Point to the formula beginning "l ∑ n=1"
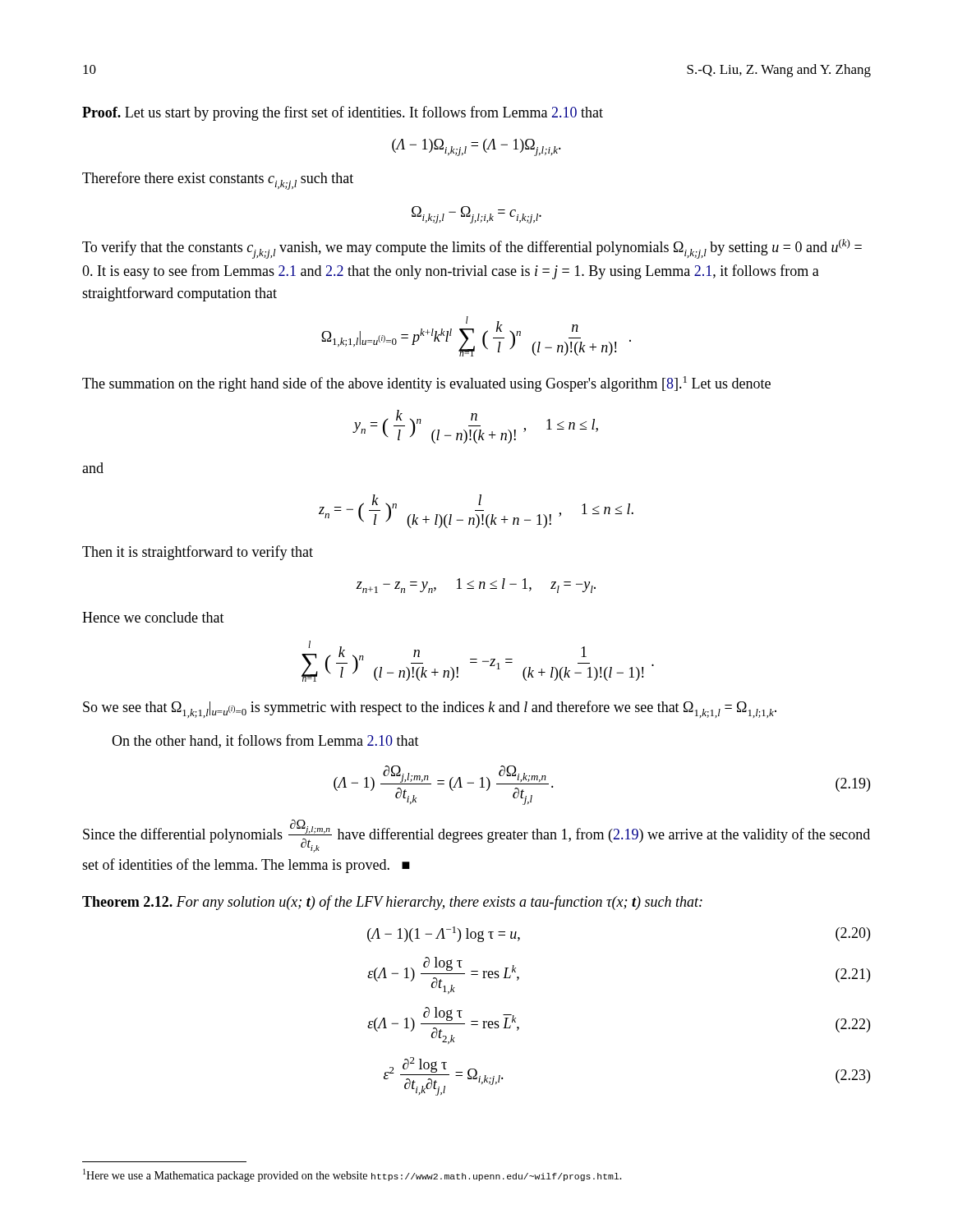This screenshot has height=1232, width=953. click(477, 663)
